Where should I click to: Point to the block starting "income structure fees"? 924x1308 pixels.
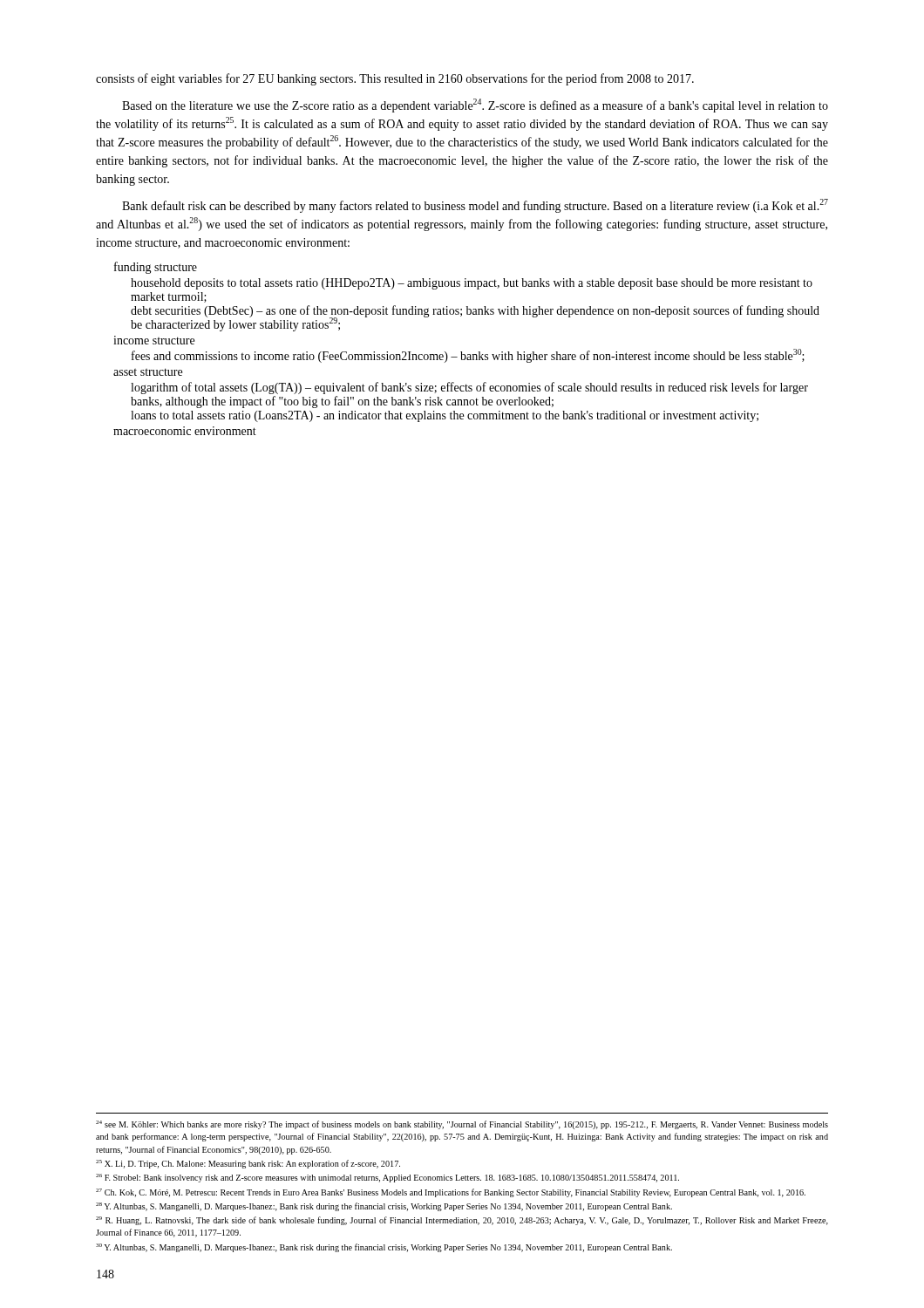pos(471,349)
